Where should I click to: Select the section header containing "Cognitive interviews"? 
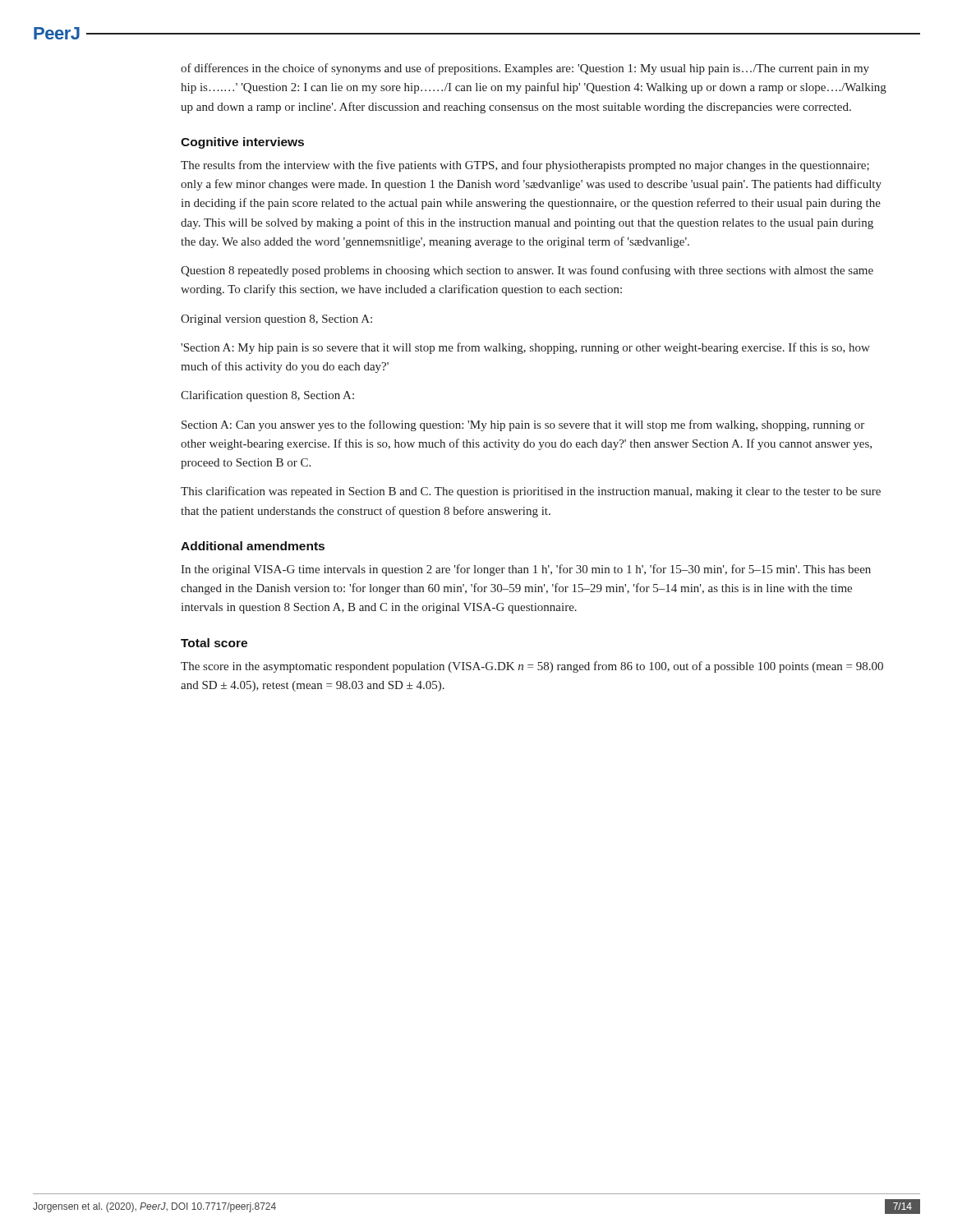[243, 141]
